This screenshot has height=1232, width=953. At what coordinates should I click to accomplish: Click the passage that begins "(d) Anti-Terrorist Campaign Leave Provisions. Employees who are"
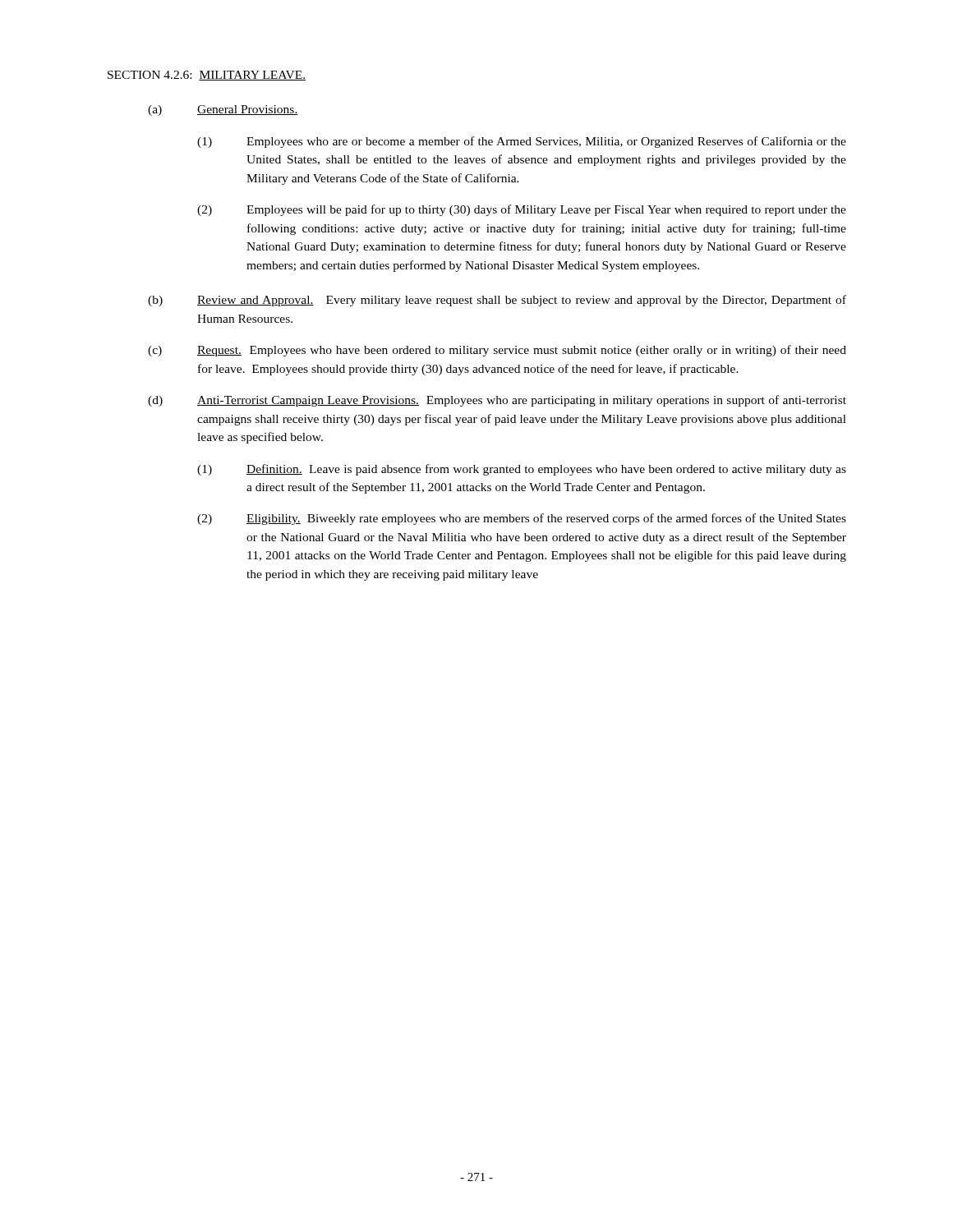click(x=497, y=419)
